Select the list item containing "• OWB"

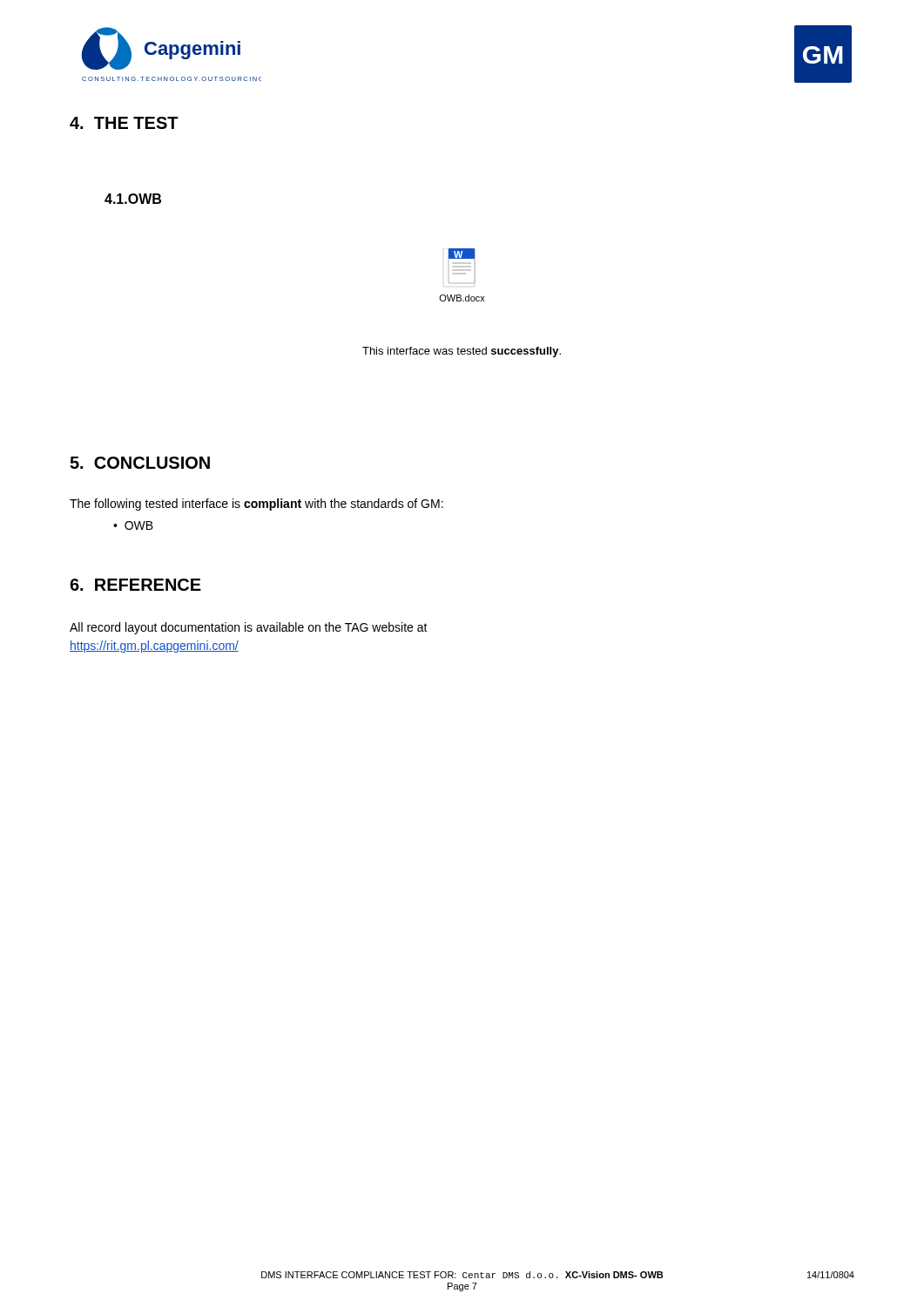133,525
